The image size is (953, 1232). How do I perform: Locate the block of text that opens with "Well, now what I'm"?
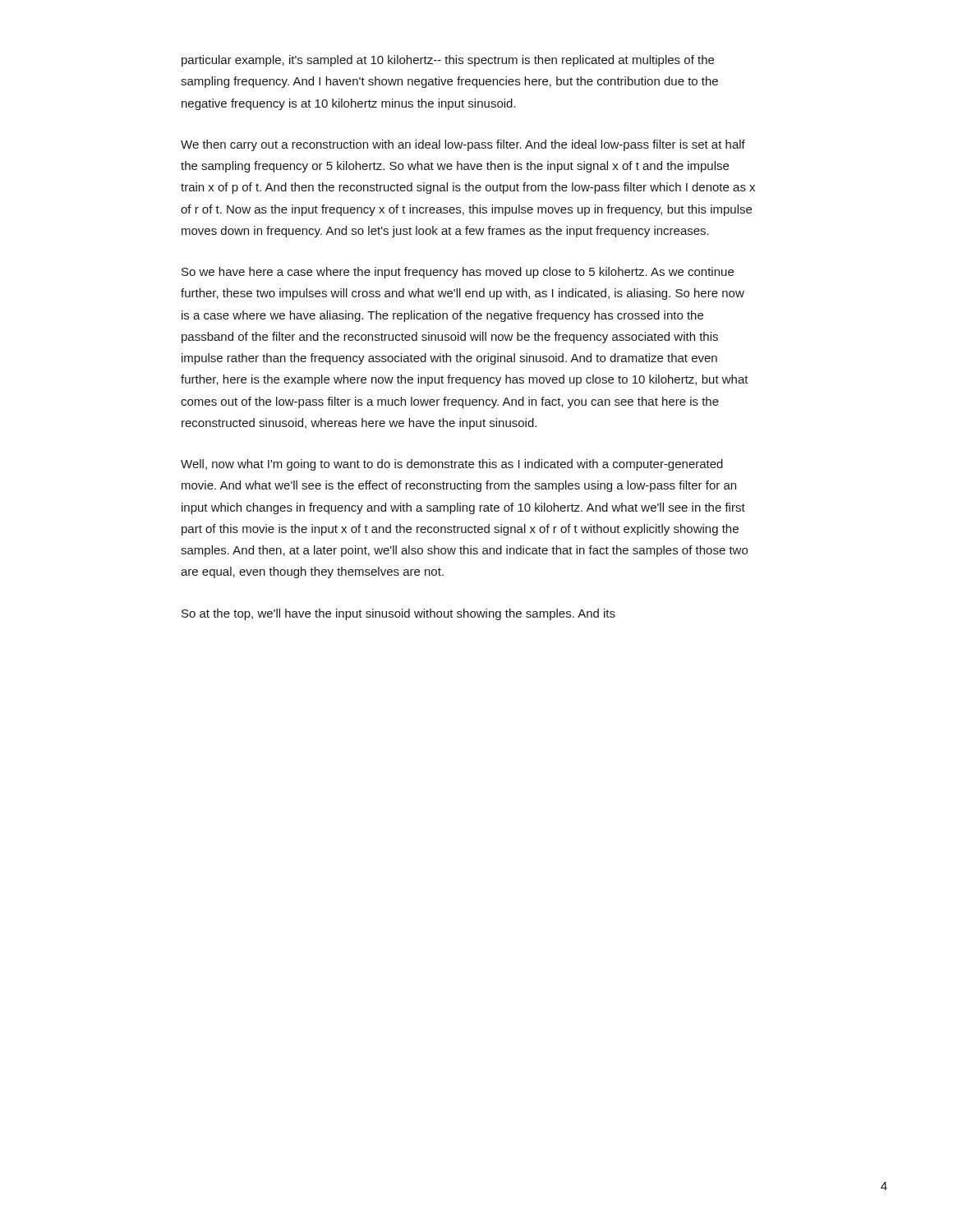pos(464,518)
